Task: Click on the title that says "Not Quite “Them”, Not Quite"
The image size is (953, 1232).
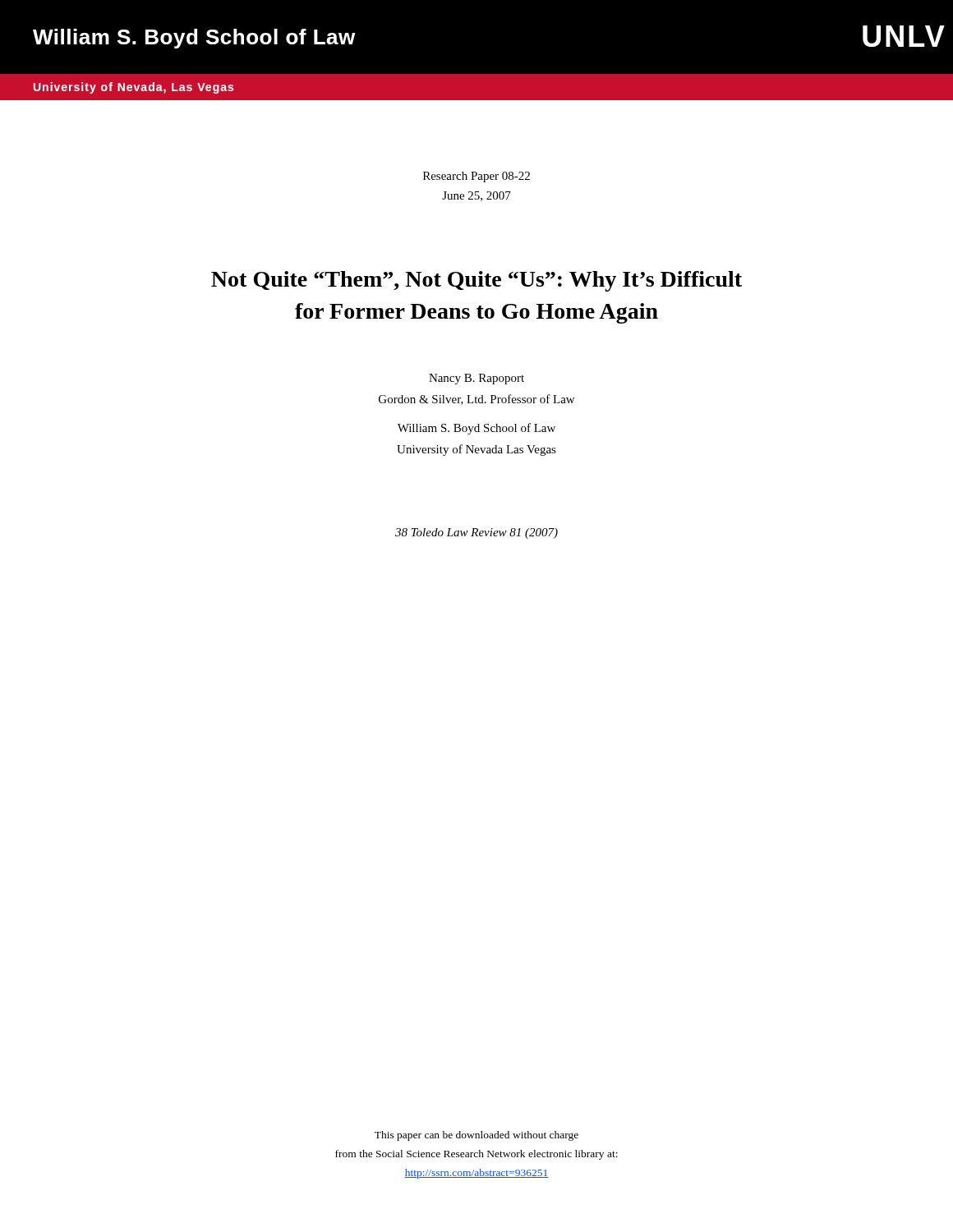Action: tap(476, 295)
